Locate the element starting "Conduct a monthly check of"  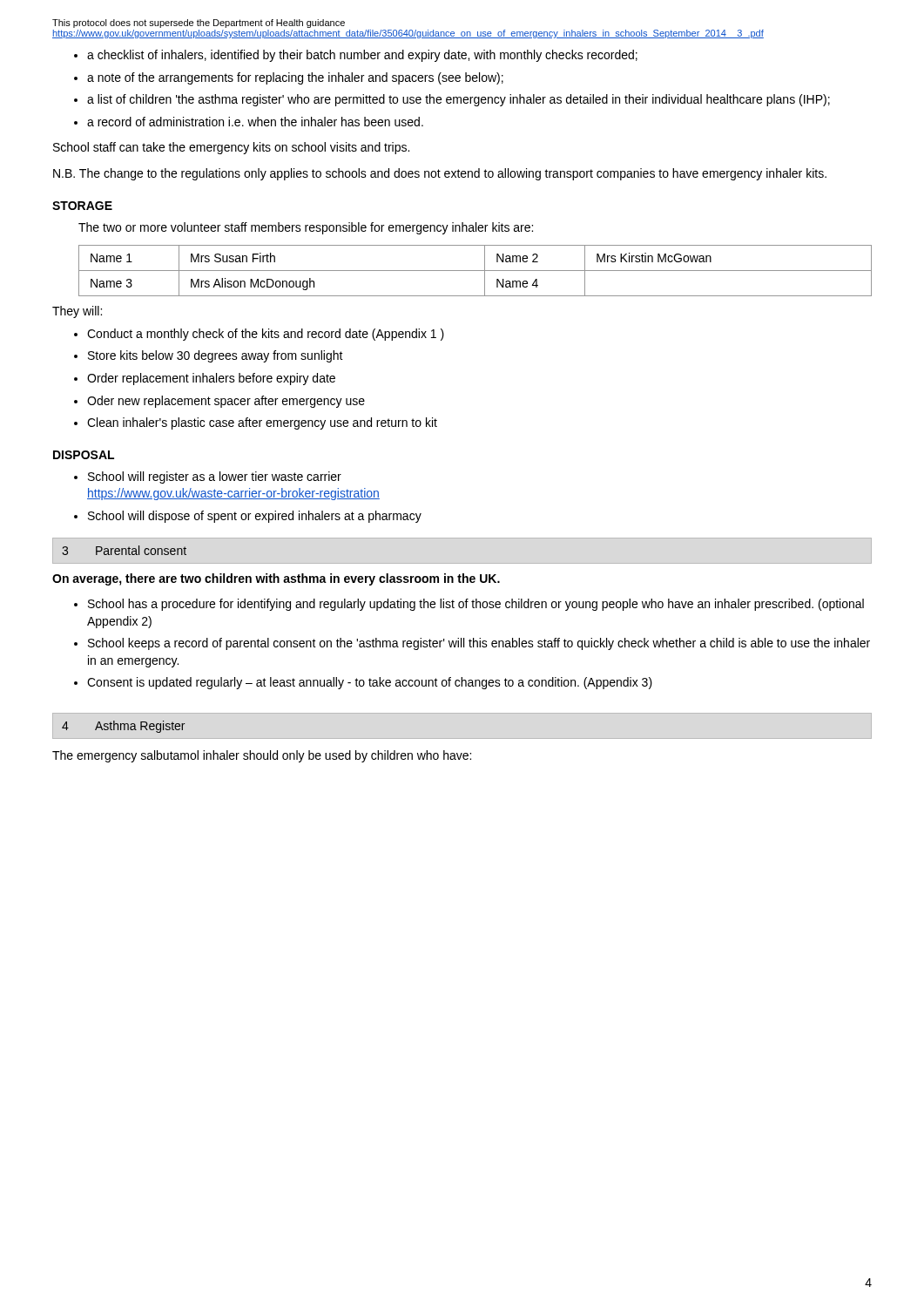266,333
